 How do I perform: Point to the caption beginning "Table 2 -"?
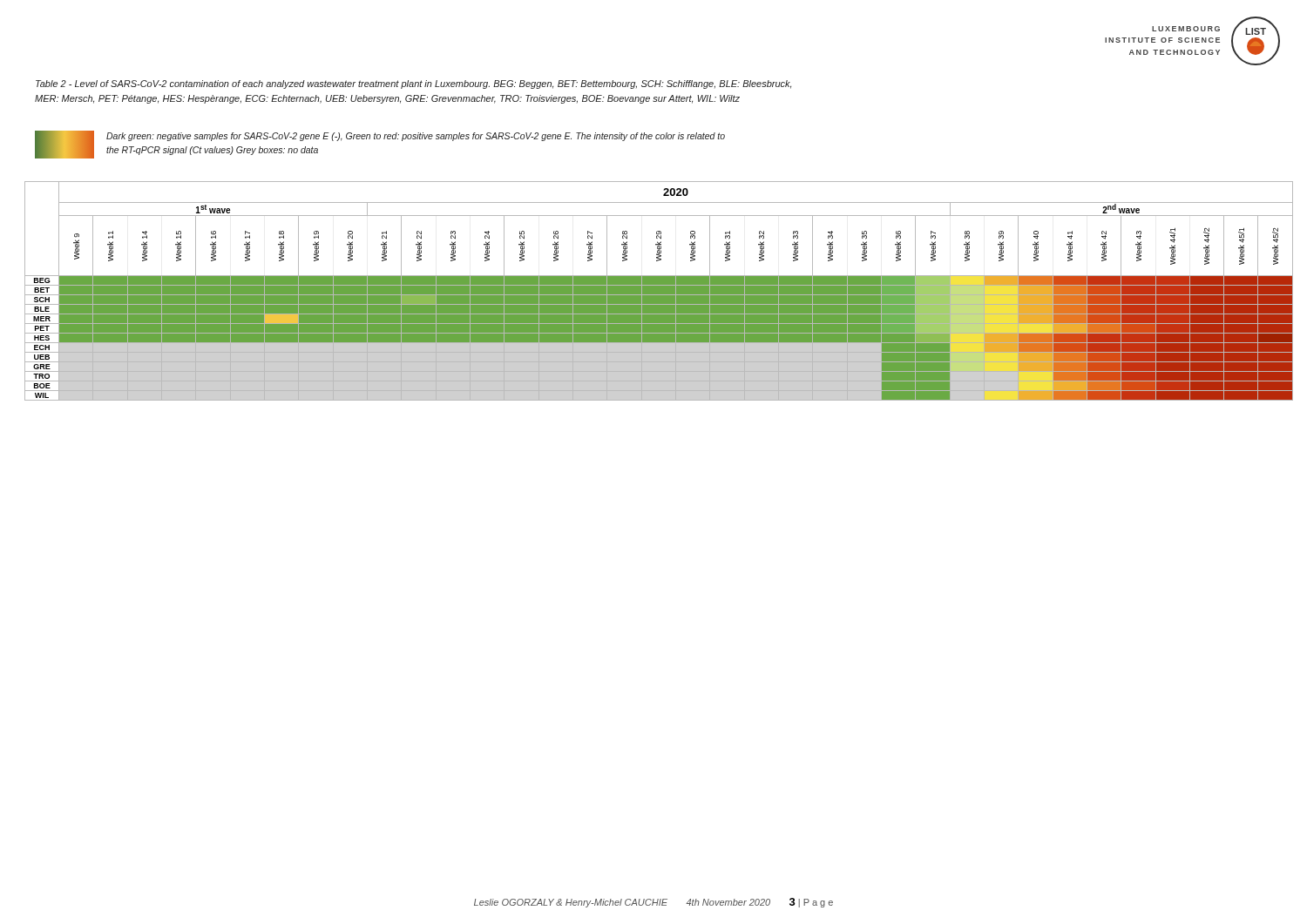[x=414, y=91]
